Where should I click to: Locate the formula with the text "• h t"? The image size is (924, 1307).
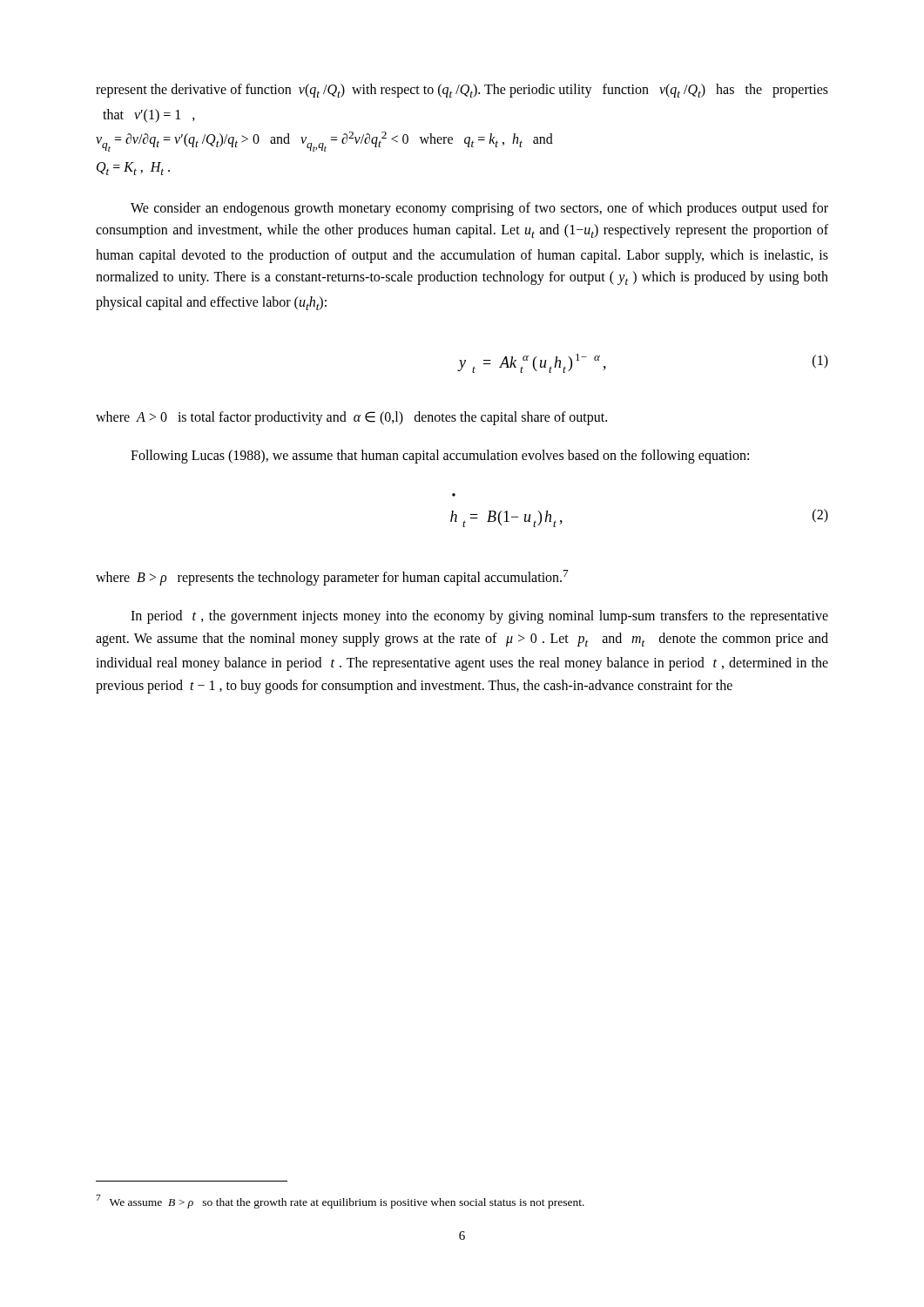(506, 518)
